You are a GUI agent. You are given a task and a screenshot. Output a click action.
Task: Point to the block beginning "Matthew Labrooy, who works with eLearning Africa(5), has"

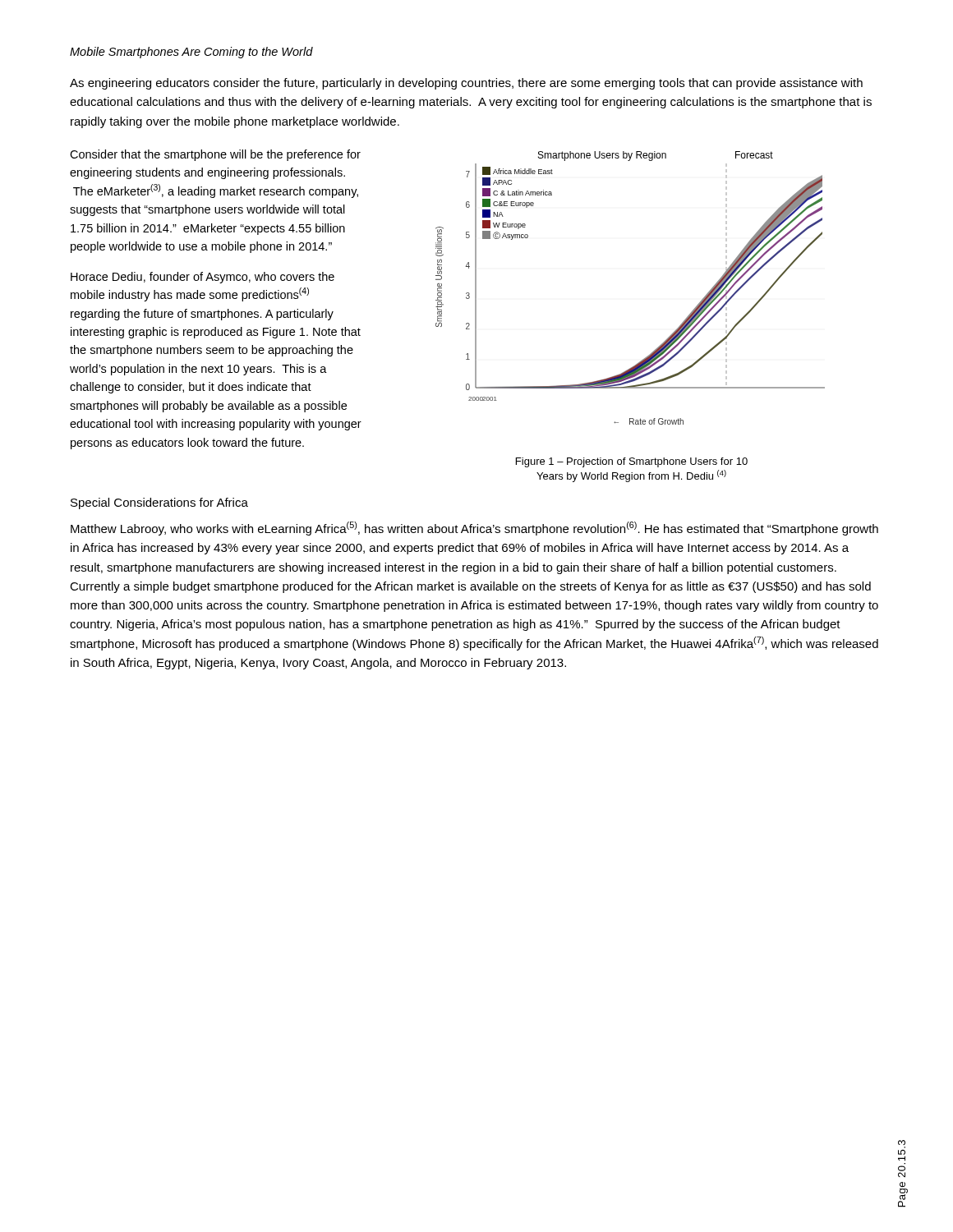[474, 595]
